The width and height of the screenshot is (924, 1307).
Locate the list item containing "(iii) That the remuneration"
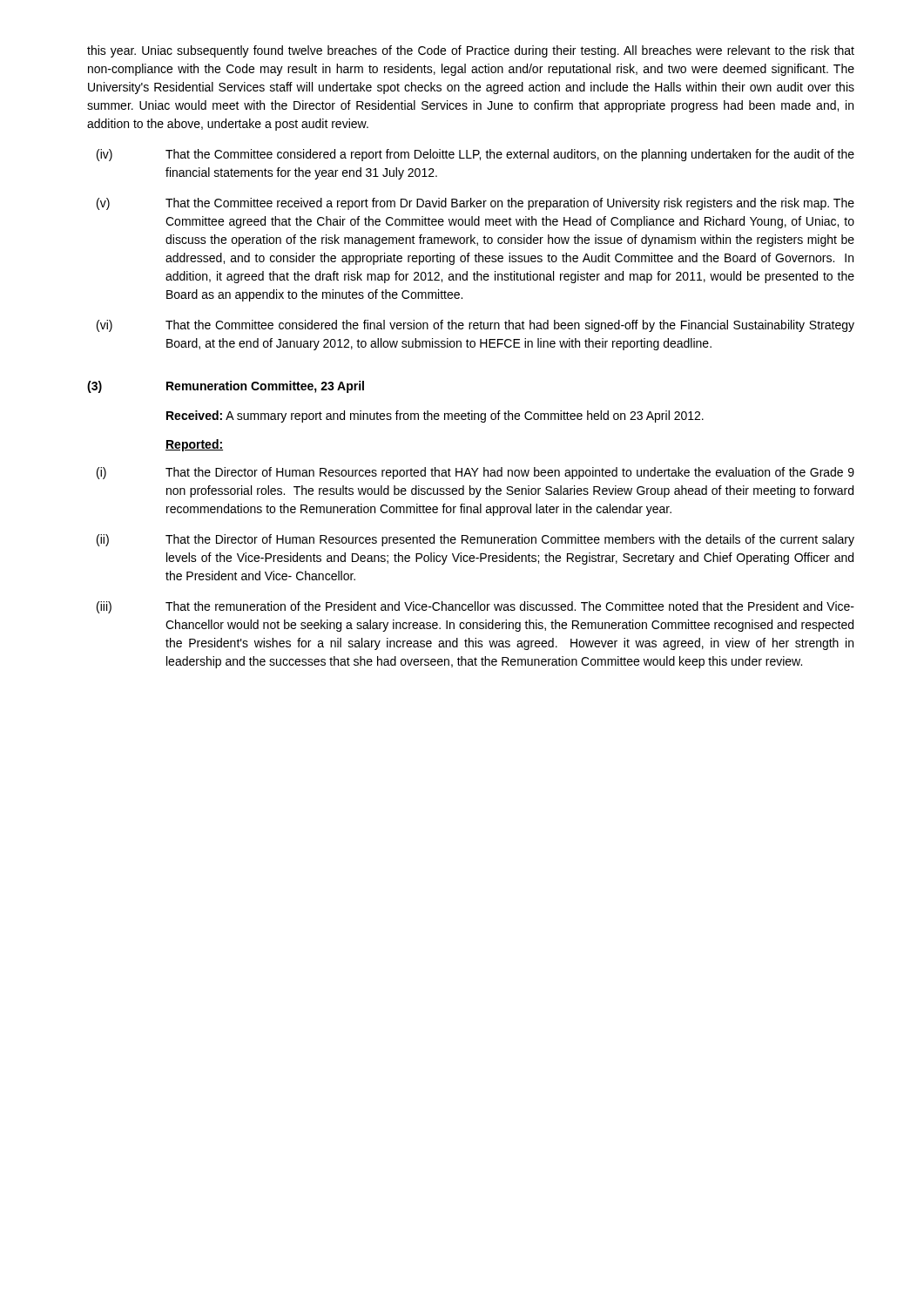(x=471, y=634)
